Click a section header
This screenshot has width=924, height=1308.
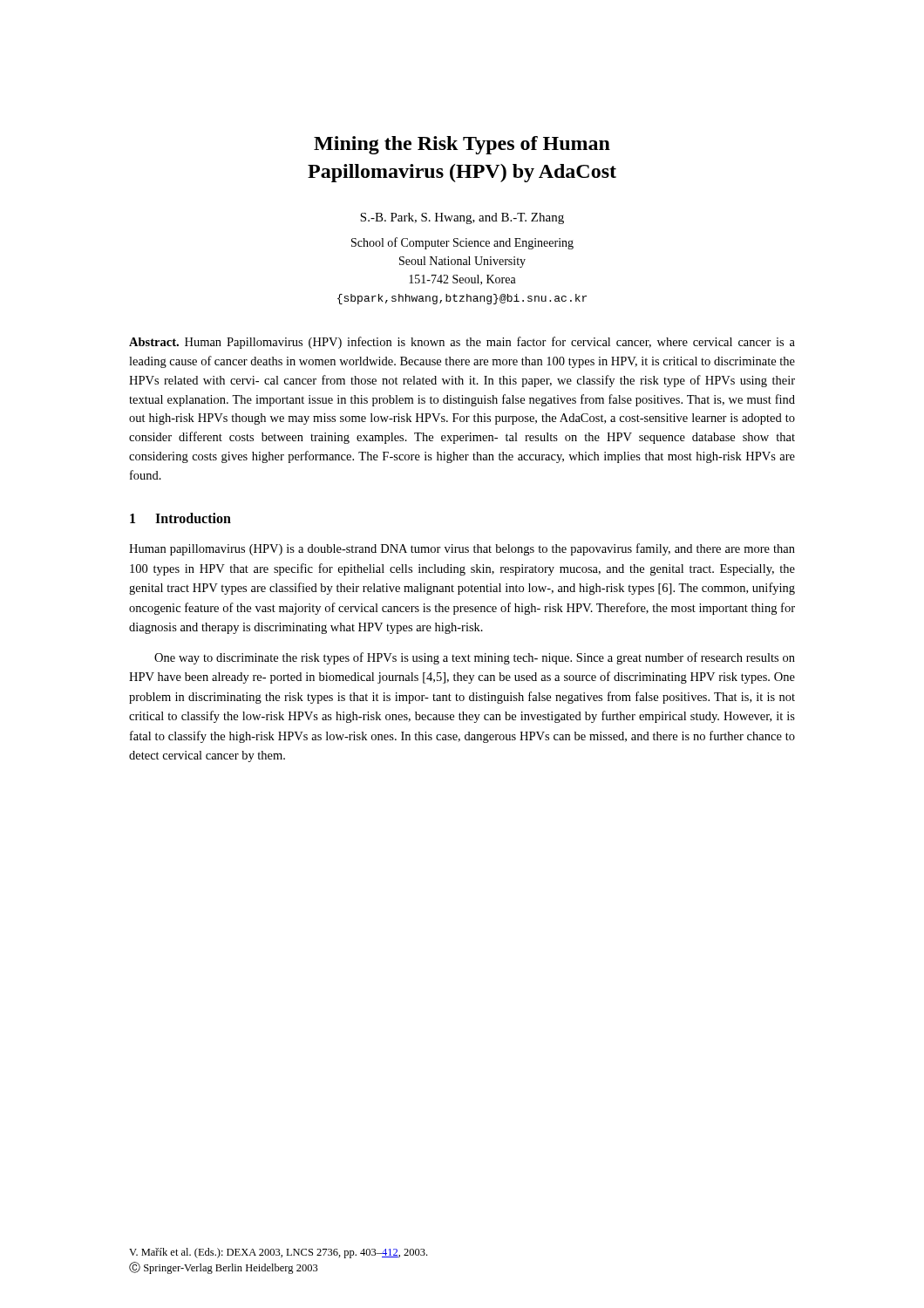tap(180, 519)
